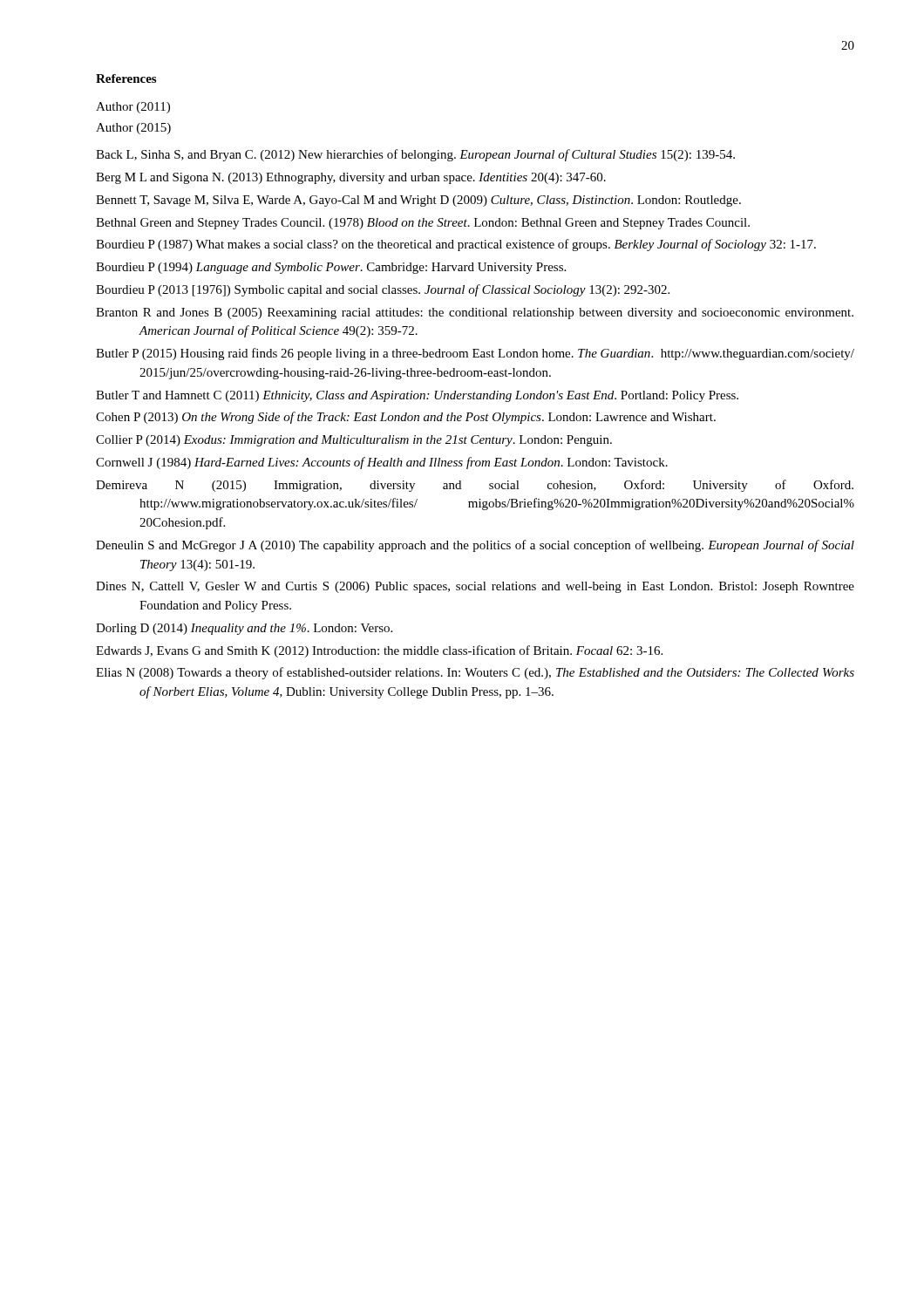Click on the list item with the text "Elias N (2008)"
Image resolution: width=924 pixels, height=1308 pixels.
(x=475, y=682)
